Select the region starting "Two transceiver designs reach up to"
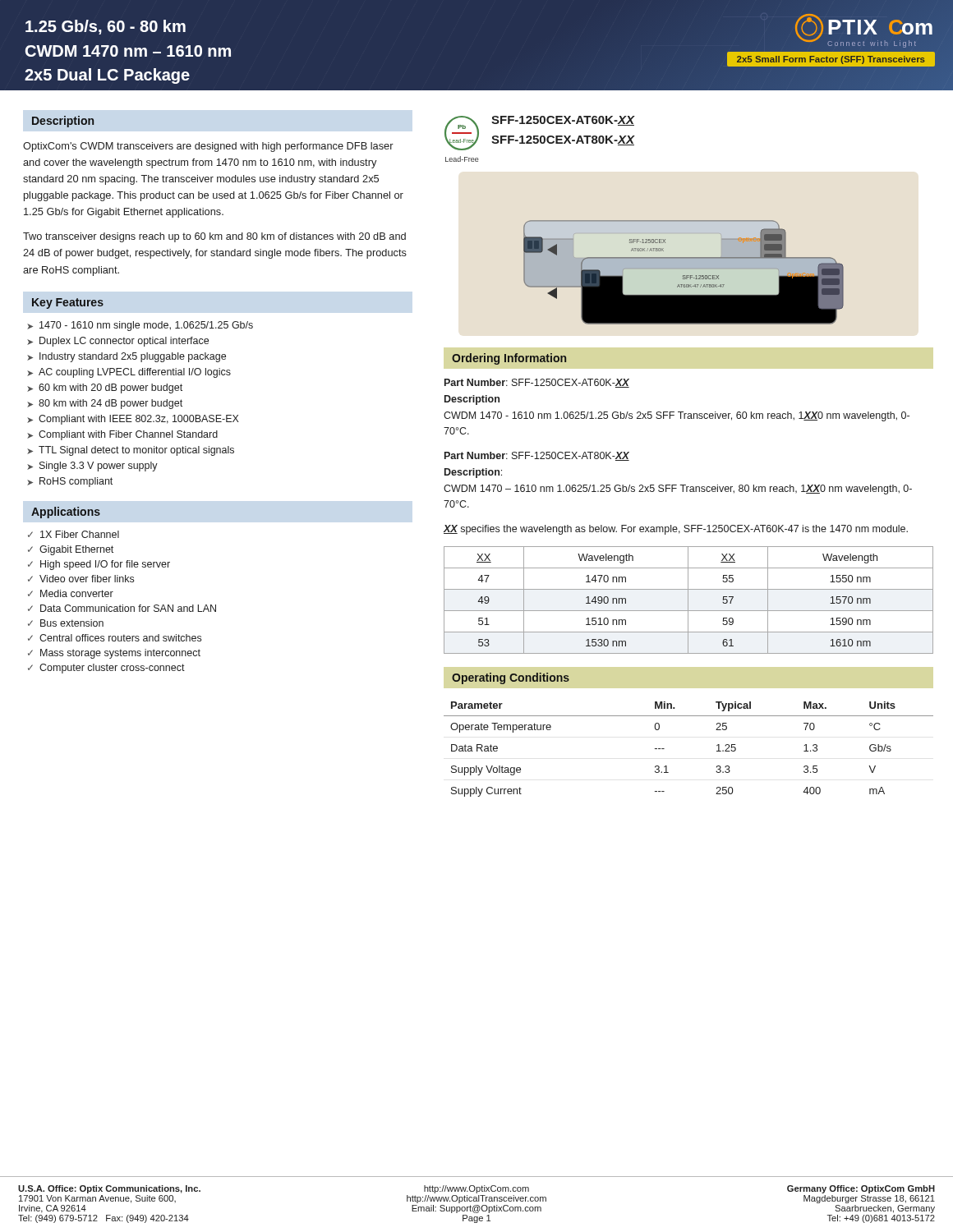 click(x=215, y=253)
